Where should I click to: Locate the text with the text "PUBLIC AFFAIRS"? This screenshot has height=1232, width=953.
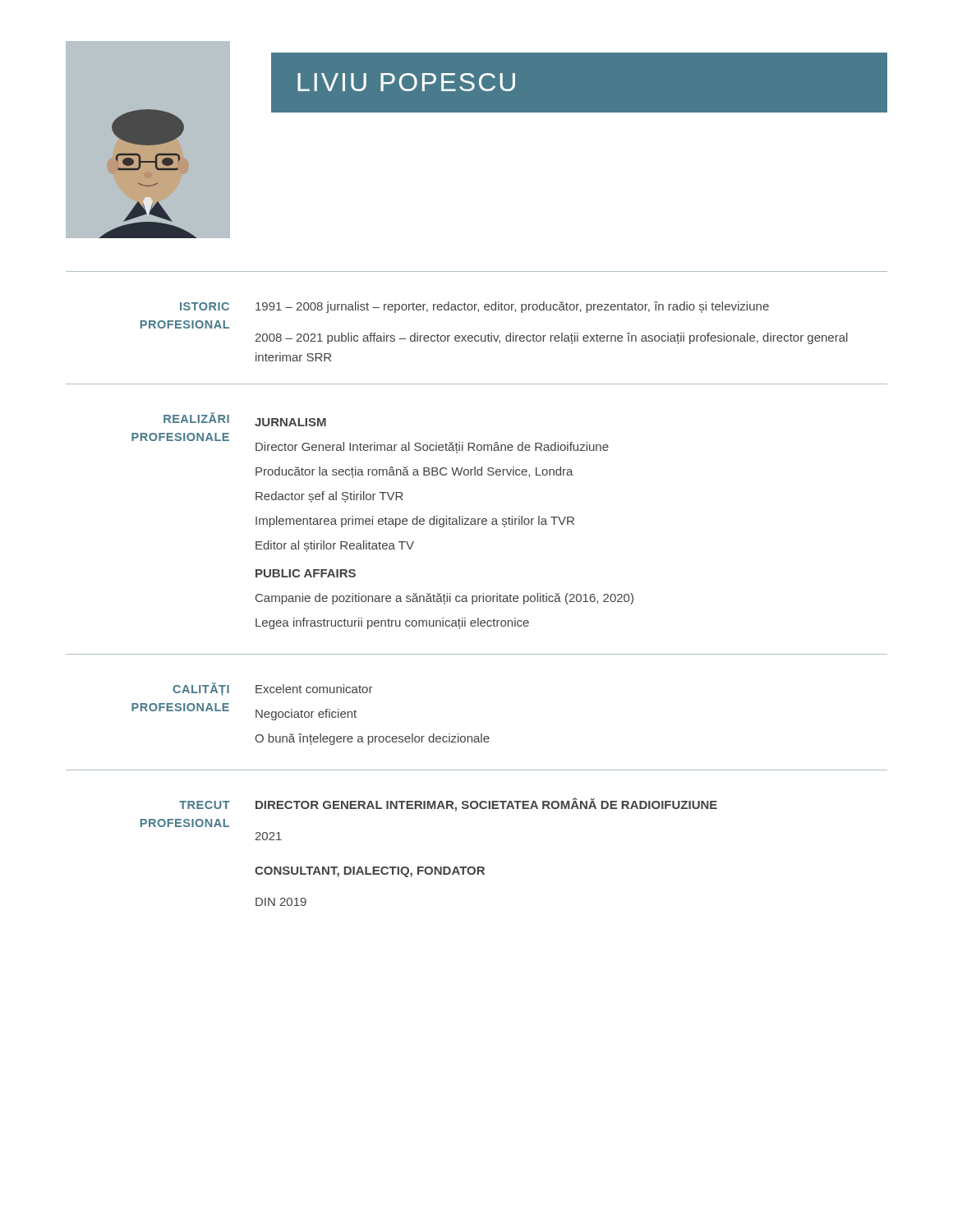(305, 573)
